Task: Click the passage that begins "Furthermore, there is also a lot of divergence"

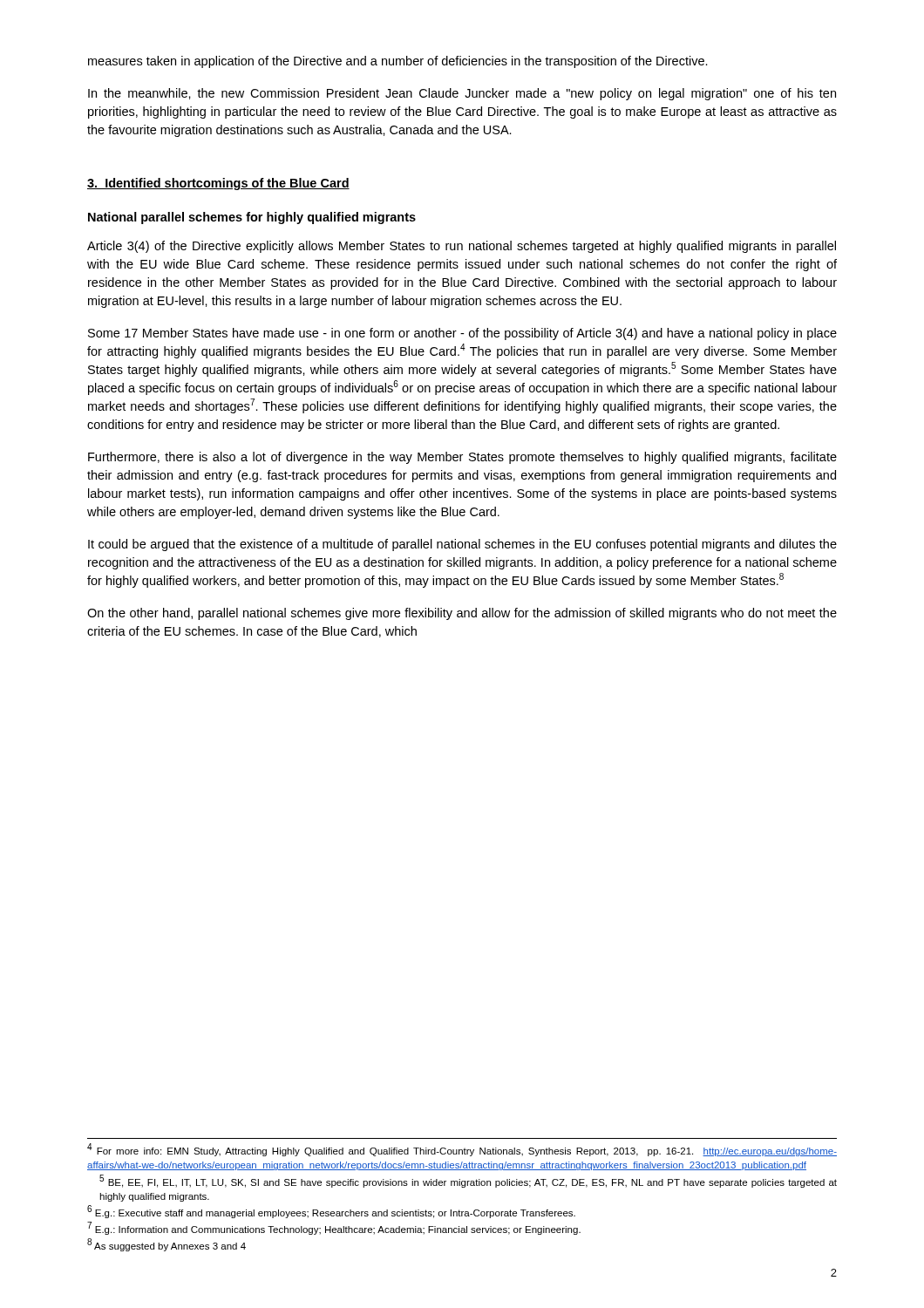Action: coord(462,485)
